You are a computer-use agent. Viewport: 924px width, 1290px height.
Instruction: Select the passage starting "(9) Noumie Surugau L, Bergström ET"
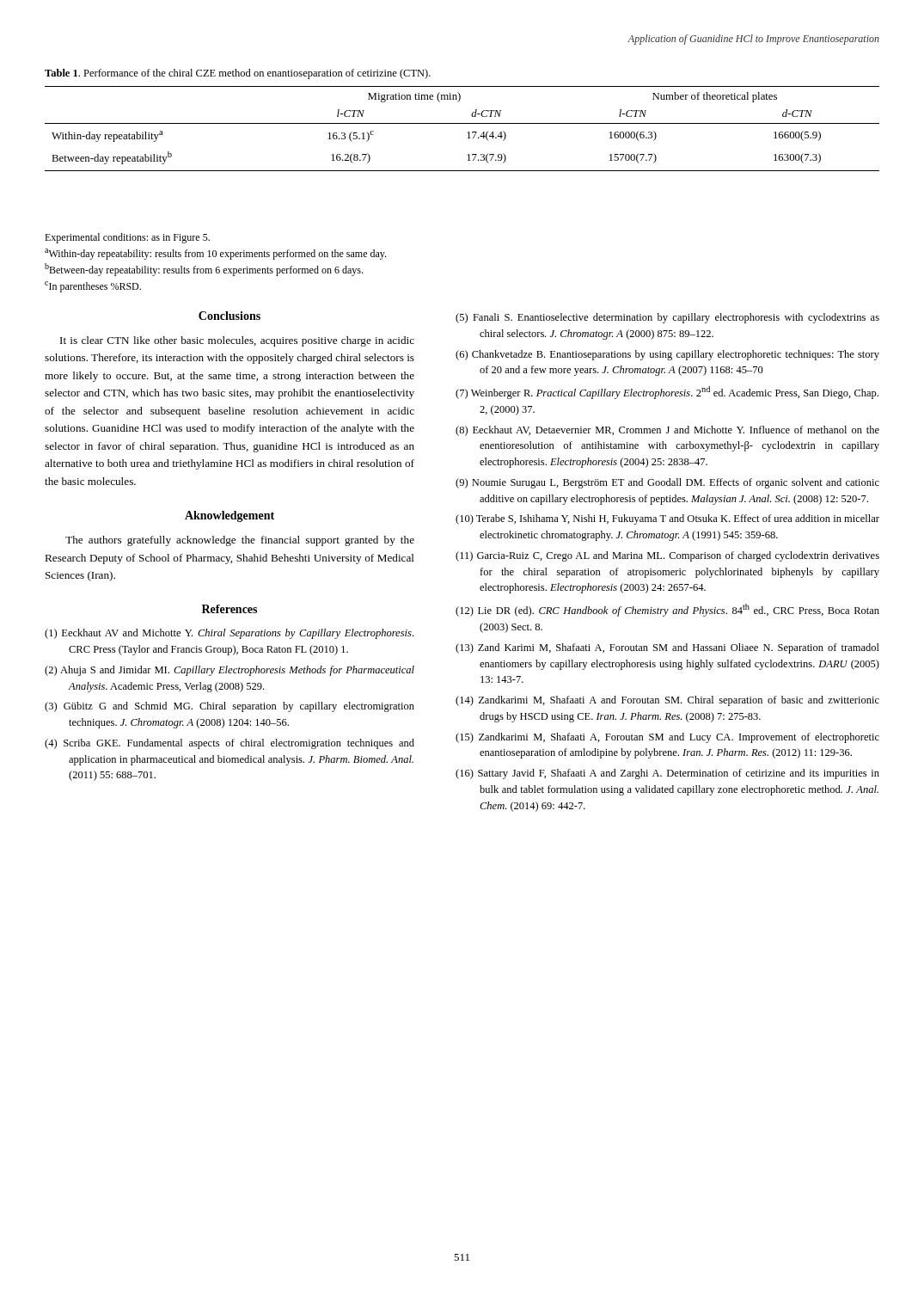point(667,490)
